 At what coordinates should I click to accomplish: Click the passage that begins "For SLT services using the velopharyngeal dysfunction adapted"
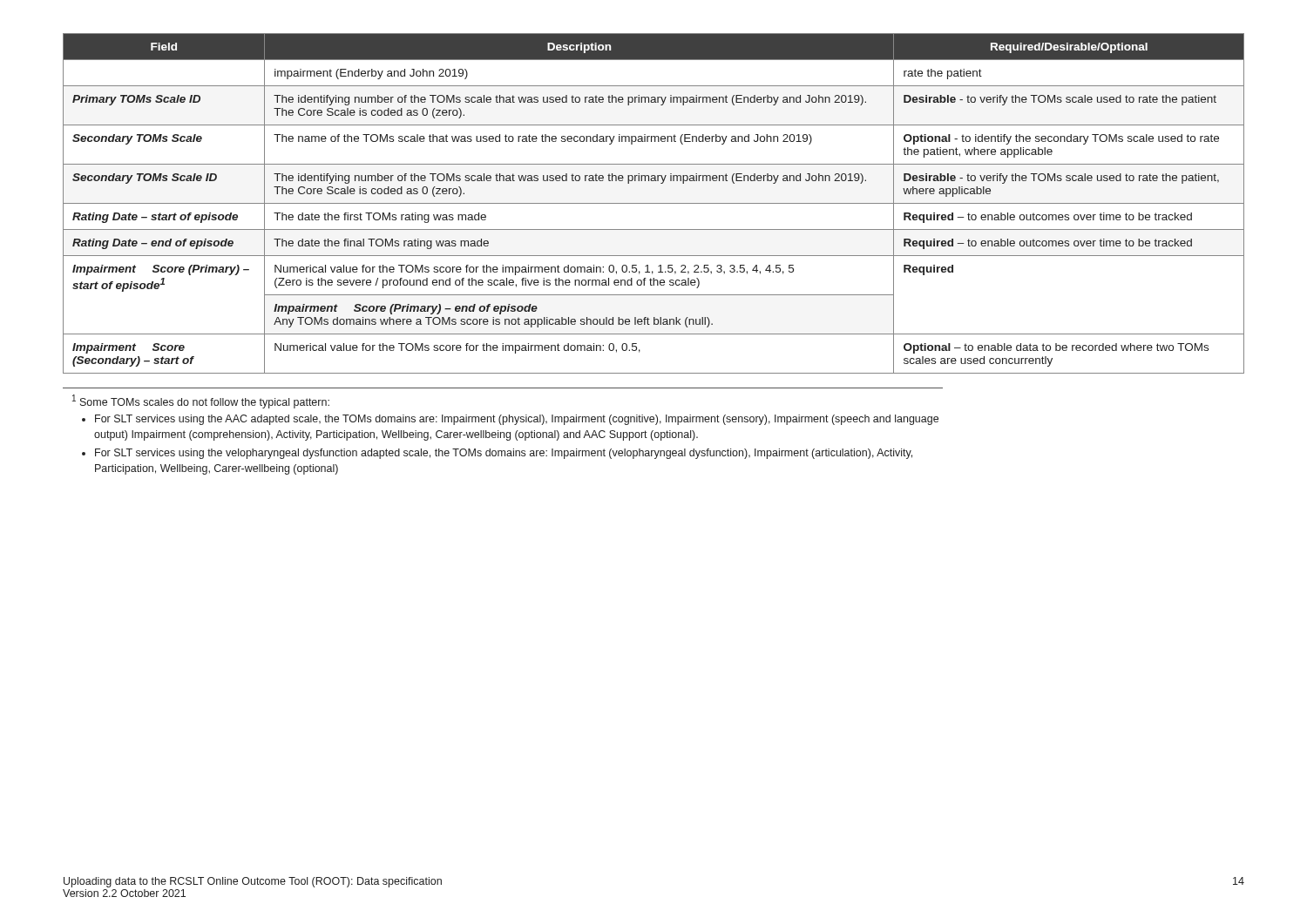pos(504,461)
